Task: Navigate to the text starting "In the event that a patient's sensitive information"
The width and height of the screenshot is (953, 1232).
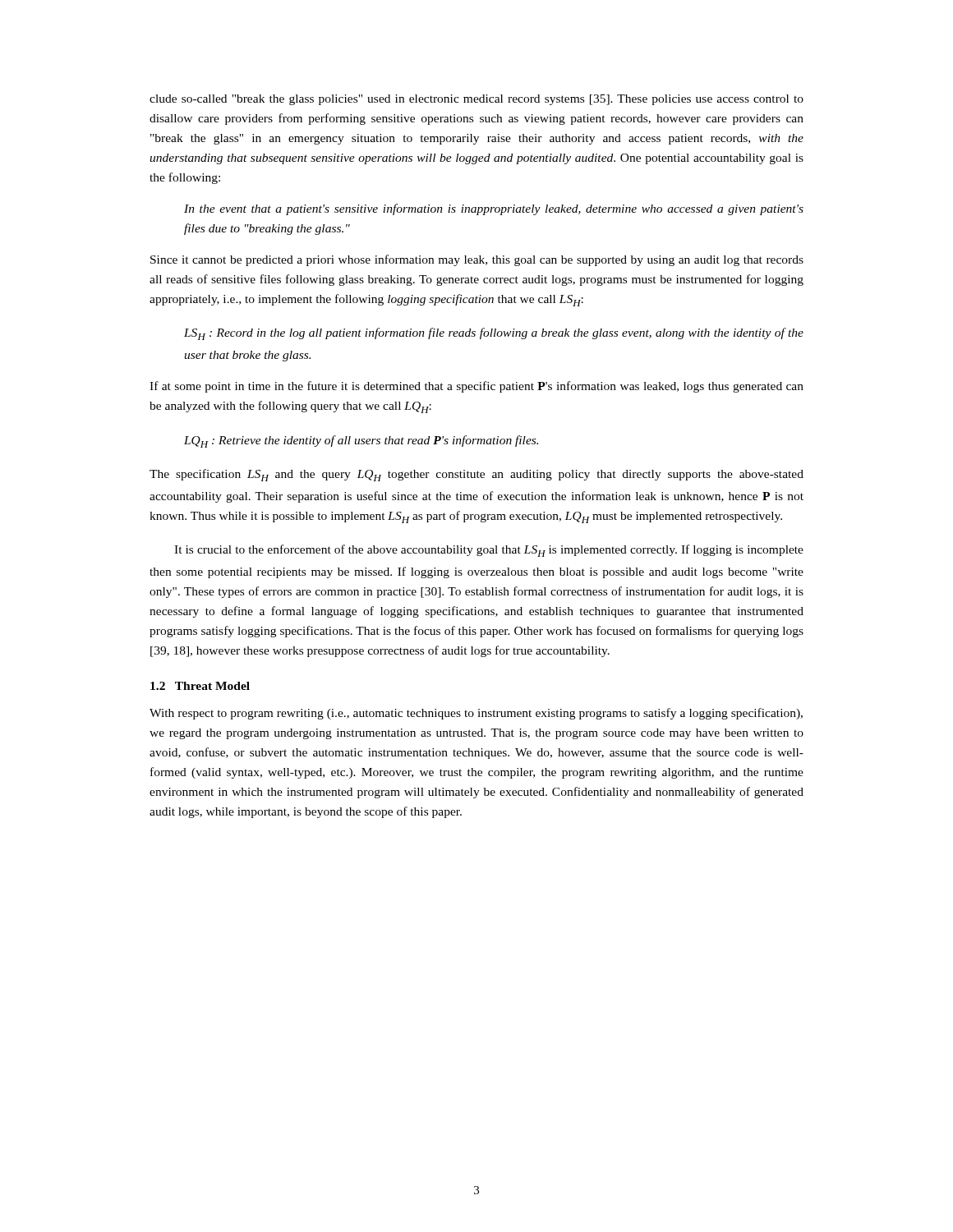Action: (x=494, y=218)
